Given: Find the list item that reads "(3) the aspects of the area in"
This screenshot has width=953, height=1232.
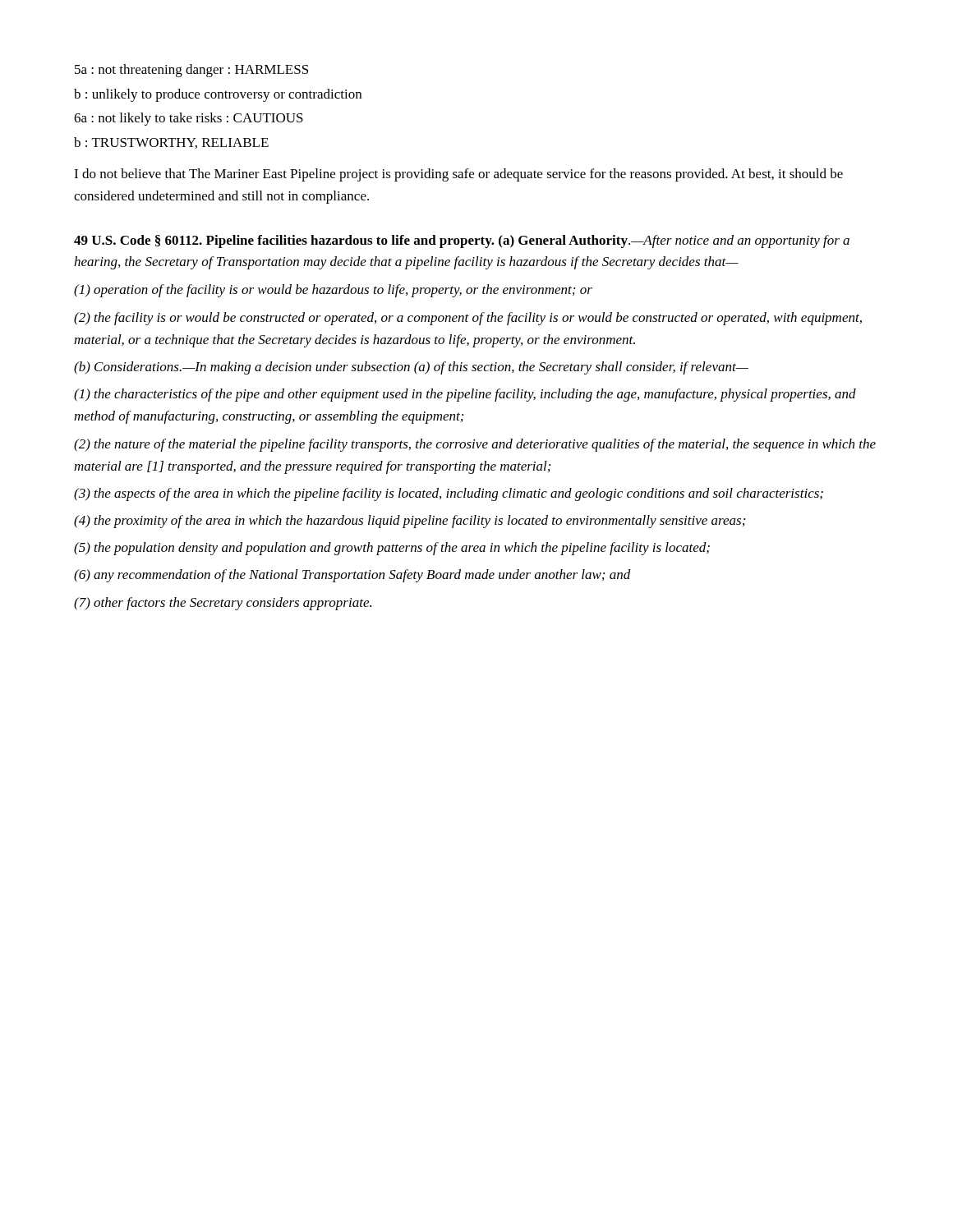Looking at the screenshot, I should pos(449,493).
